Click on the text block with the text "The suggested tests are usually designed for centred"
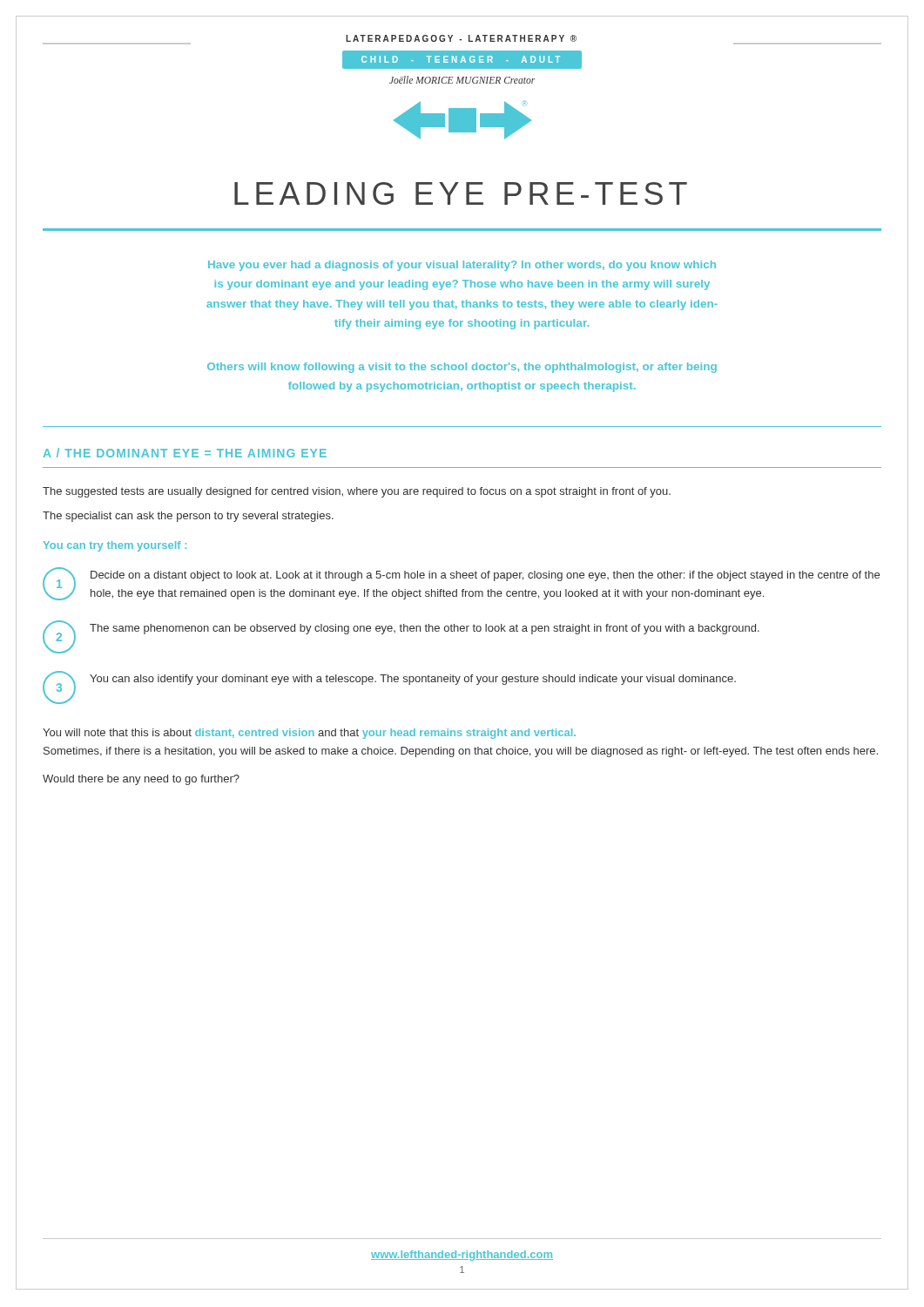The height and width of the screenshot is (1307, 924). click(x=357, y=491)
